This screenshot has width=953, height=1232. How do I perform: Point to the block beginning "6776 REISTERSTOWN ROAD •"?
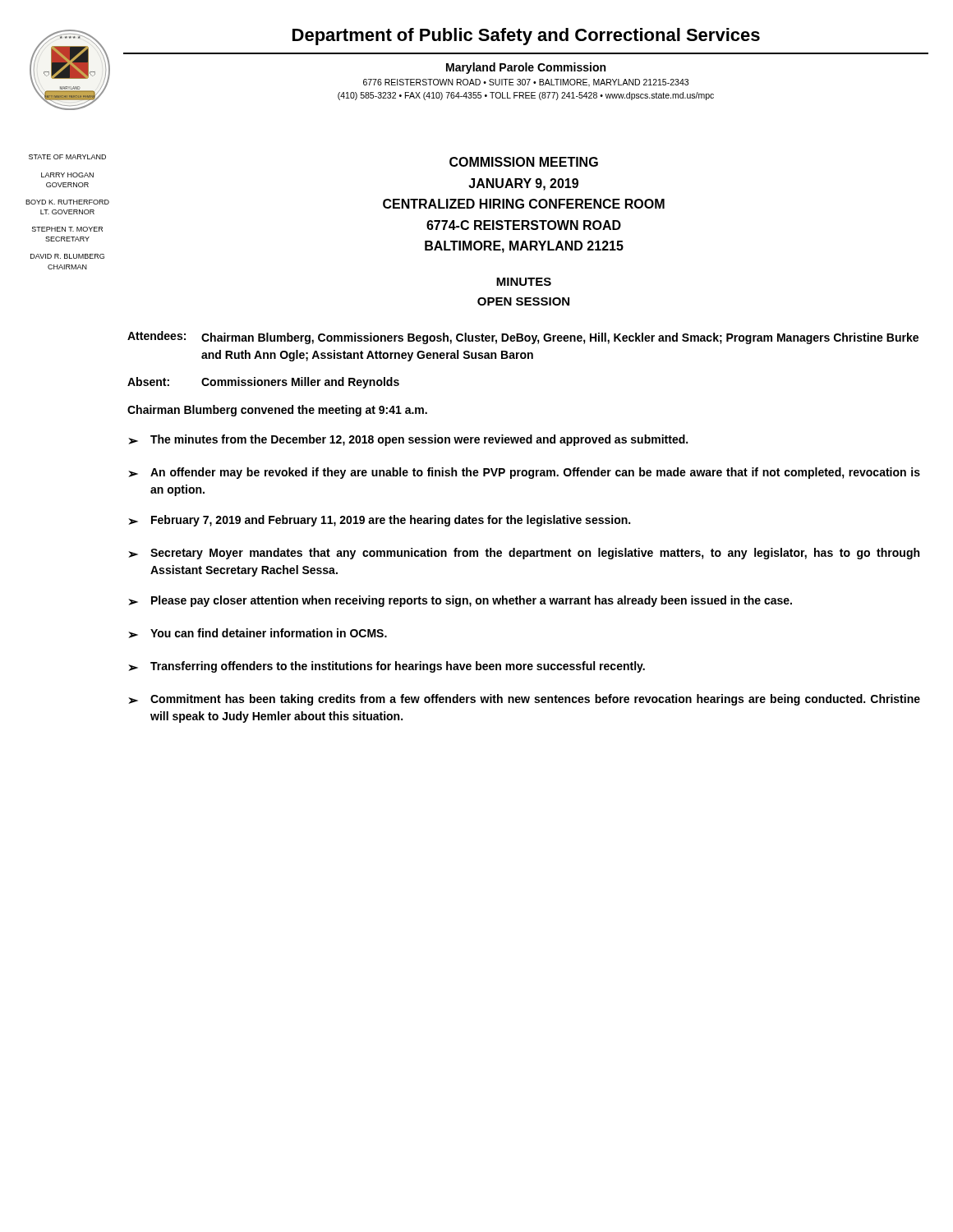(526, 89)
